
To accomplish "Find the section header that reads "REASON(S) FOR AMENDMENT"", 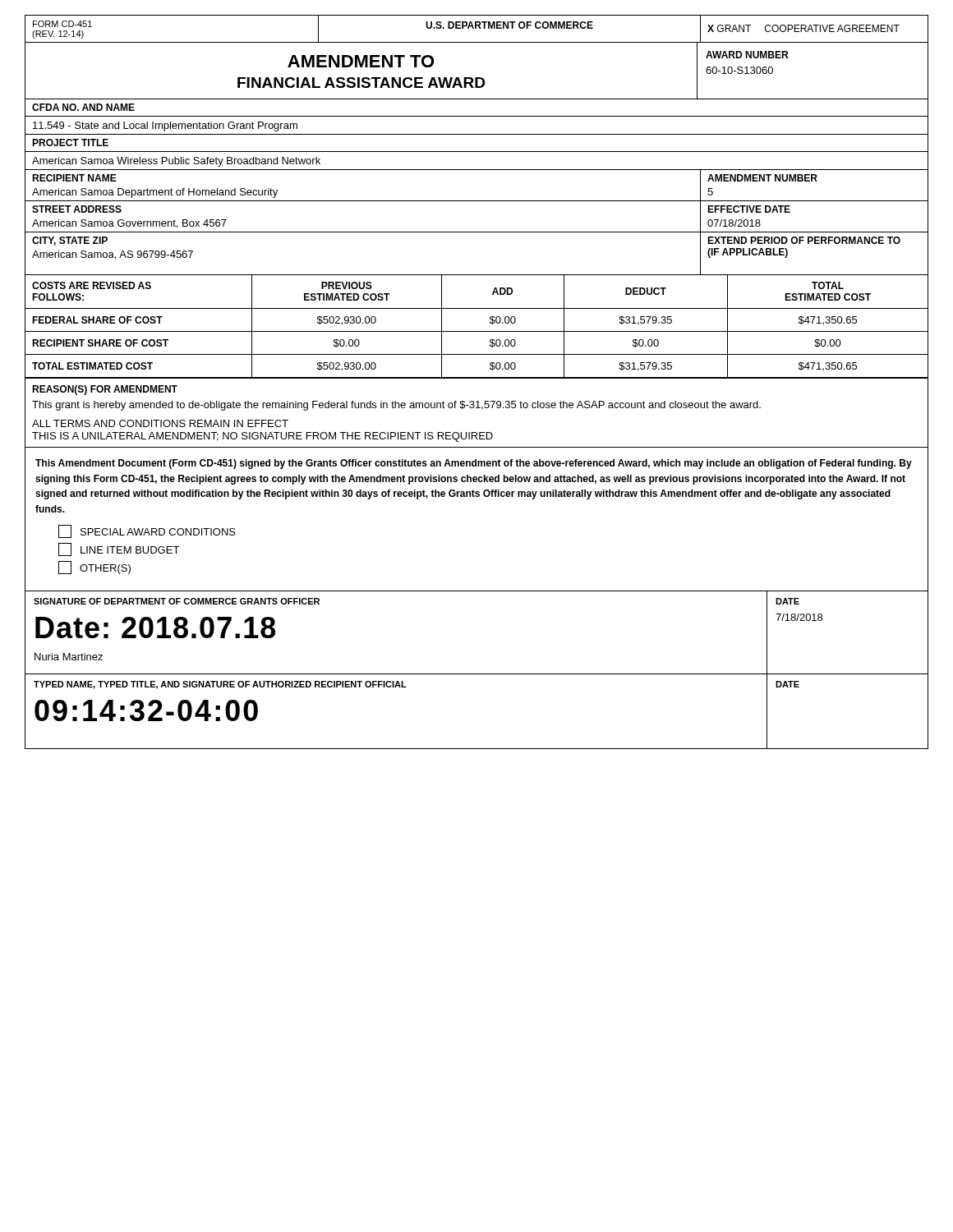I will 105,389.
